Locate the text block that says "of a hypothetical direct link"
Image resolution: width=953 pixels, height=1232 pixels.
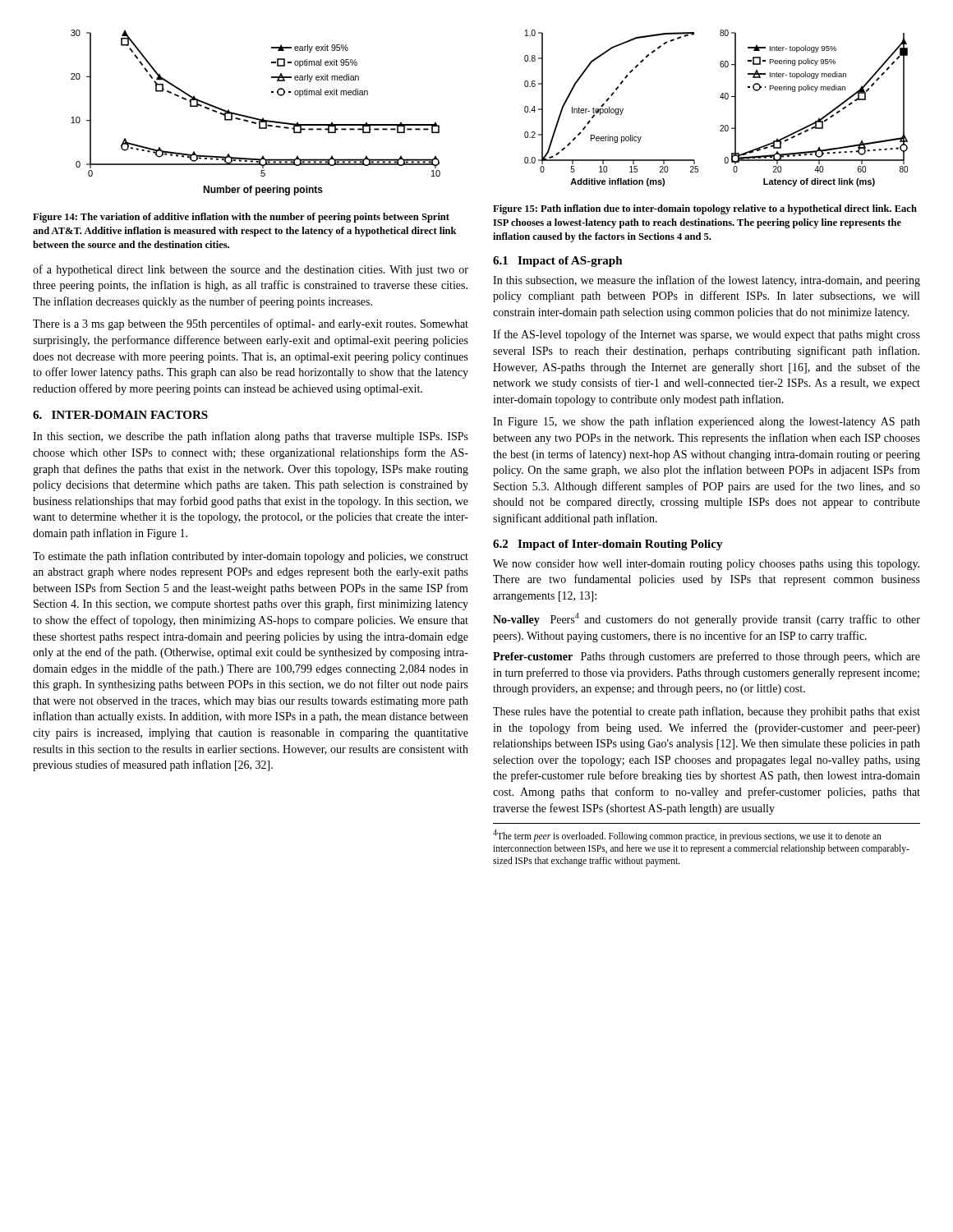251,286
